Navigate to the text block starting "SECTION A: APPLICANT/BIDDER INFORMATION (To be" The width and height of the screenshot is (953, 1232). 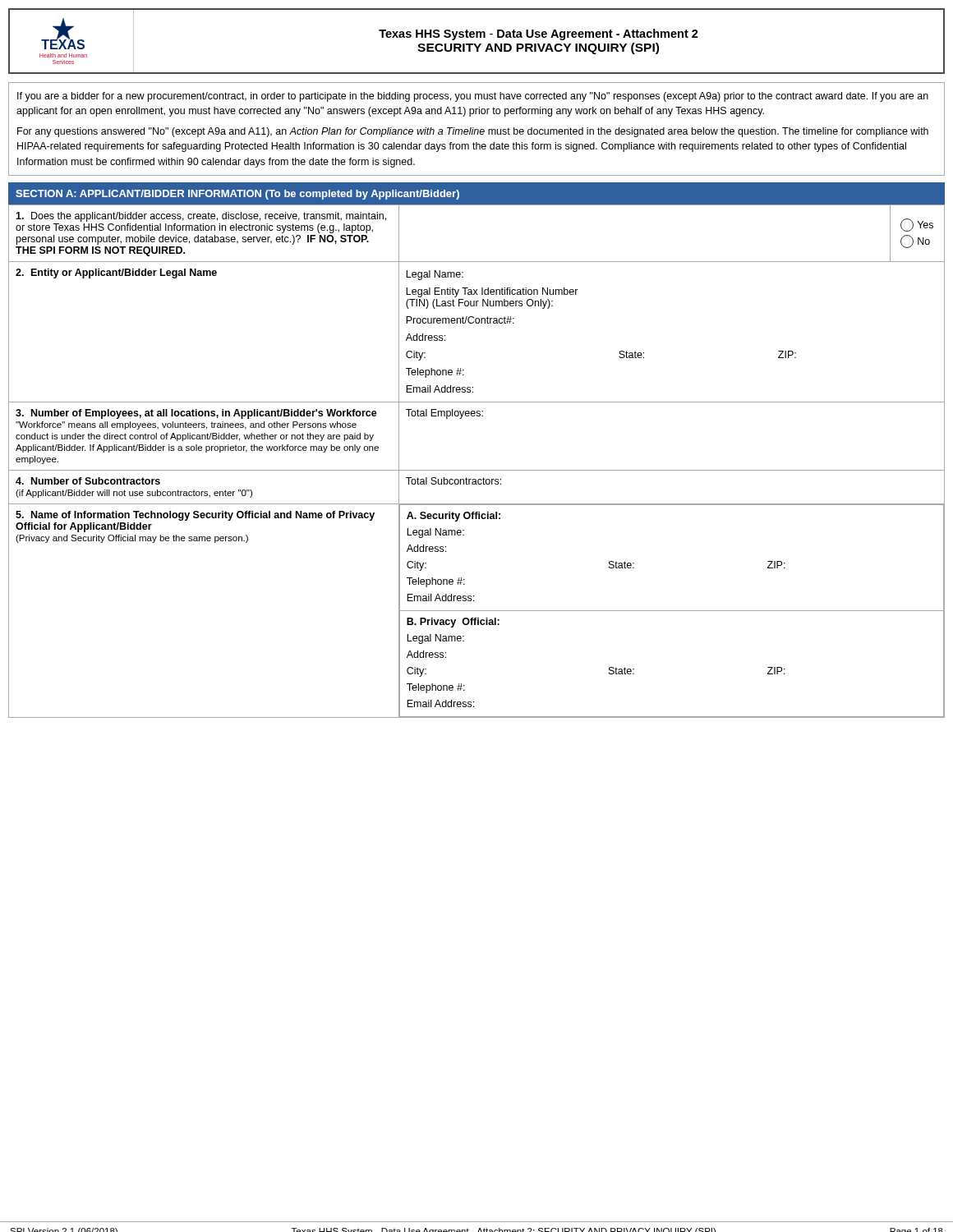pos(238,193)
